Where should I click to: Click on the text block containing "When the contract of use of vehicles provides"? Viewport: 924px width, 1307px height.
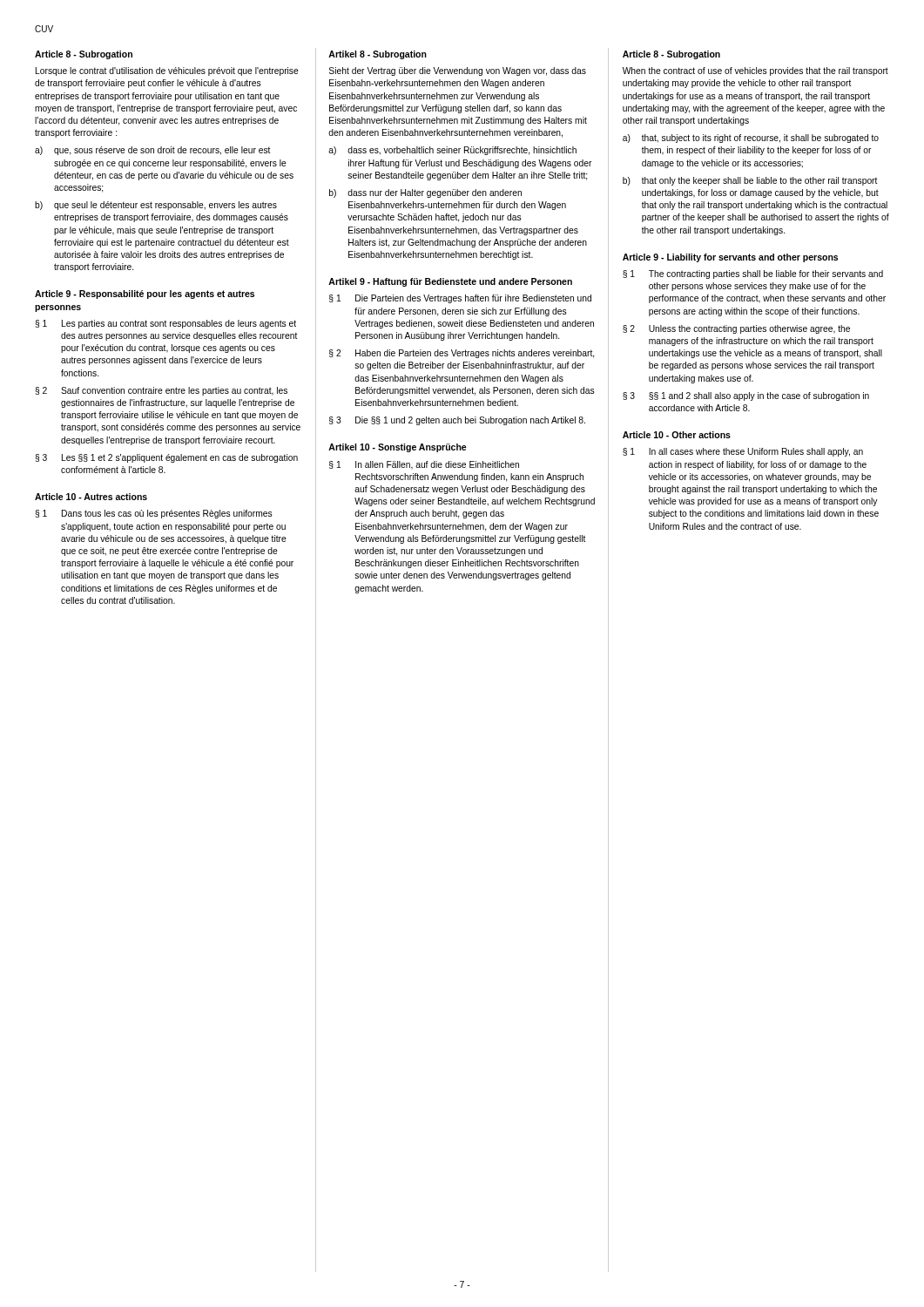point(755,96)
